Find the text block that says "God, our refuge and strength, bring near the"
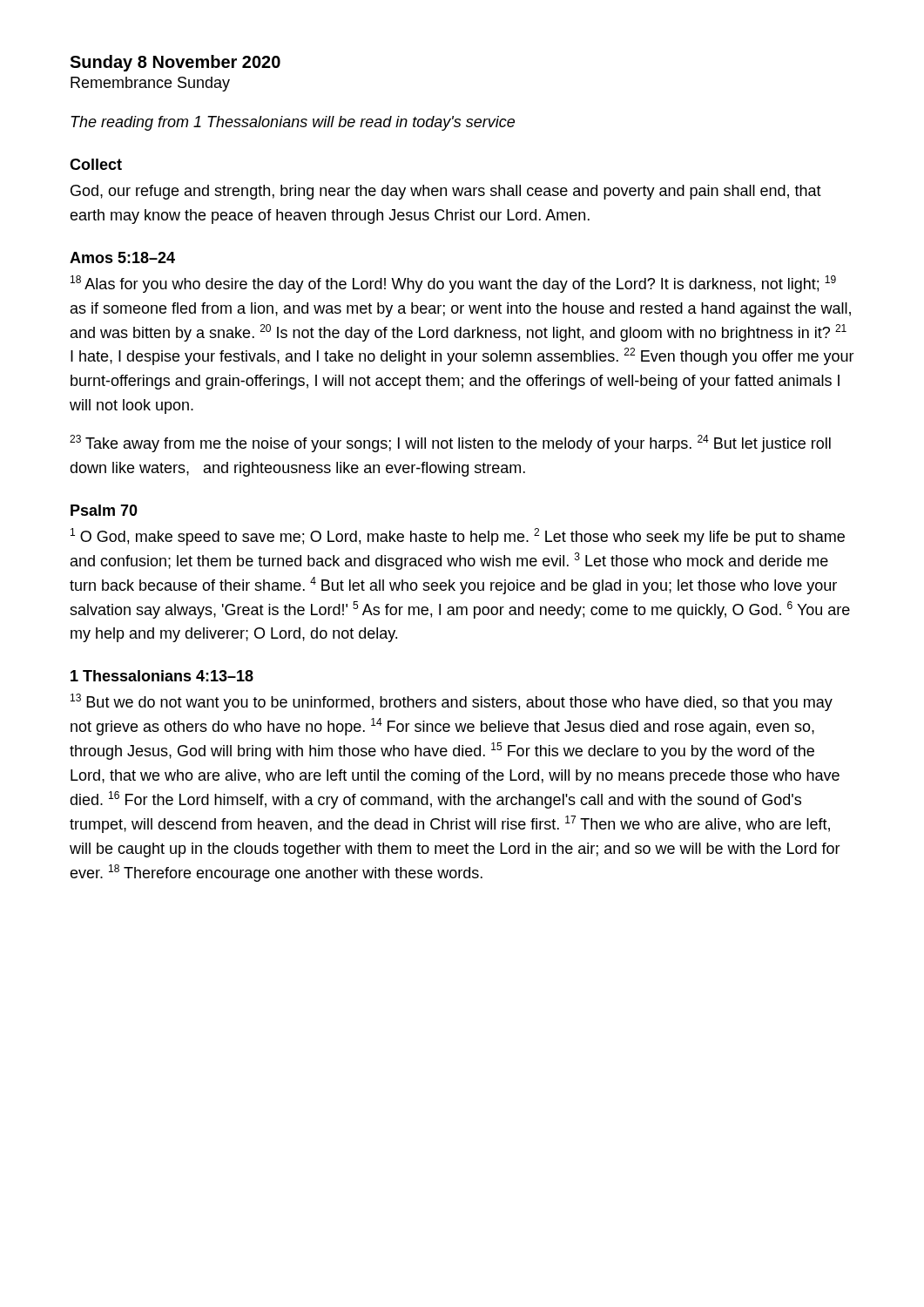924x1307 pixels. point(445,203)
